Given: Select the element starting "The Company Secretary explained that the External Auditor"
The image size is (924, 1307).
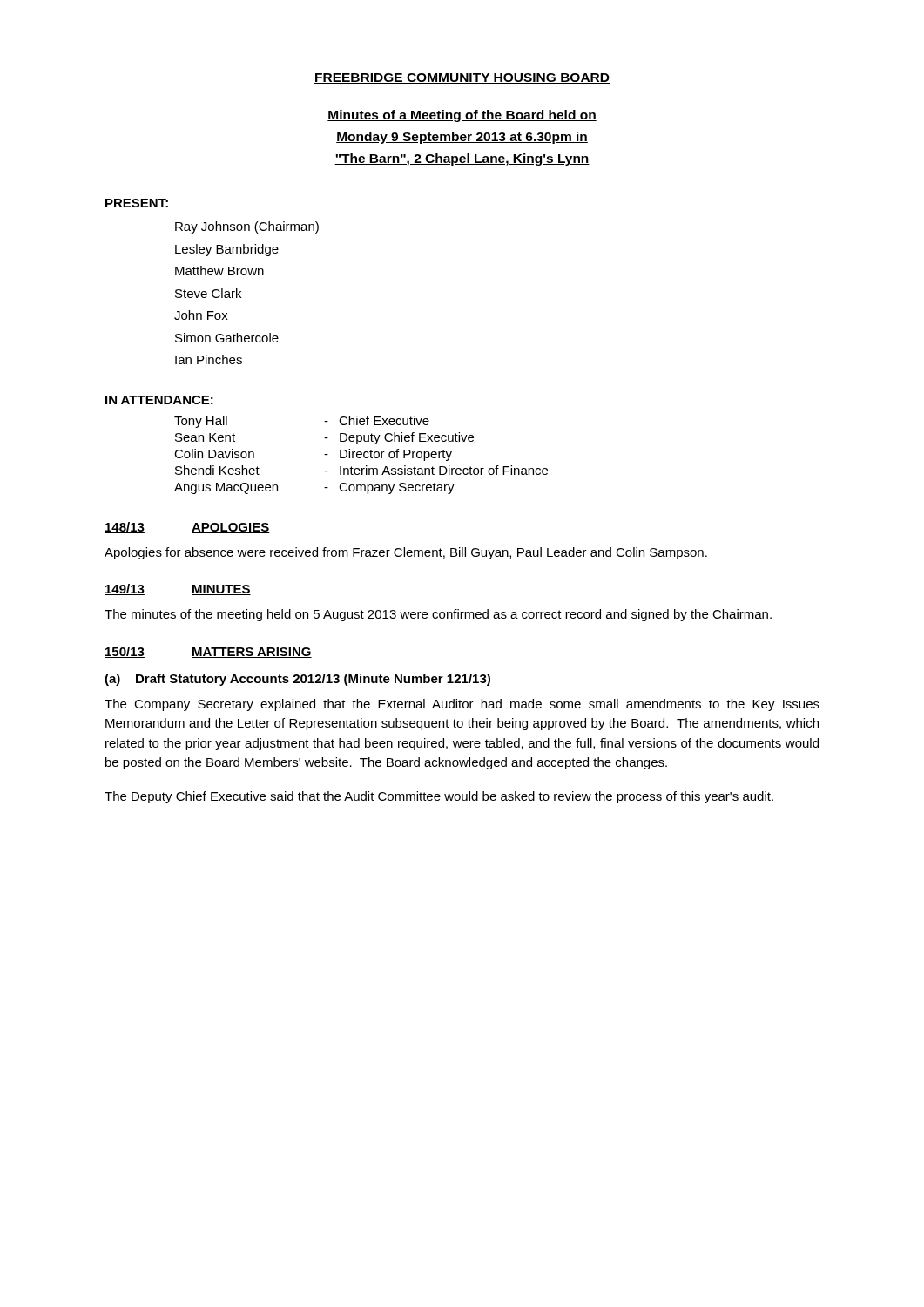Looking at the screenshot, I should [x=462, y=733].
